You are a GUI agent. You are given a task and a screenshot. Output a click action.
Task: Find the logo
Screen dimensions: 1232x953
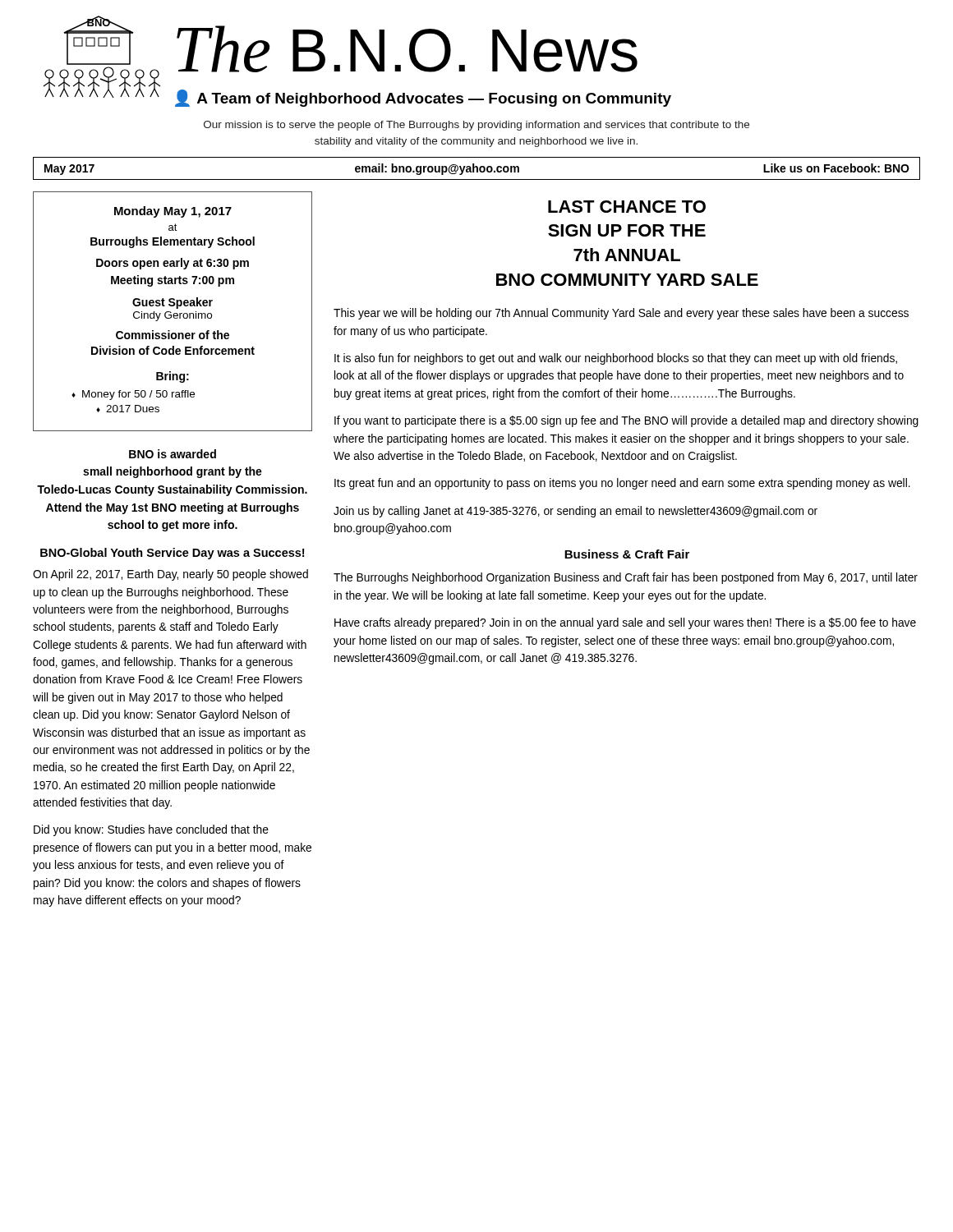[99, 62]
